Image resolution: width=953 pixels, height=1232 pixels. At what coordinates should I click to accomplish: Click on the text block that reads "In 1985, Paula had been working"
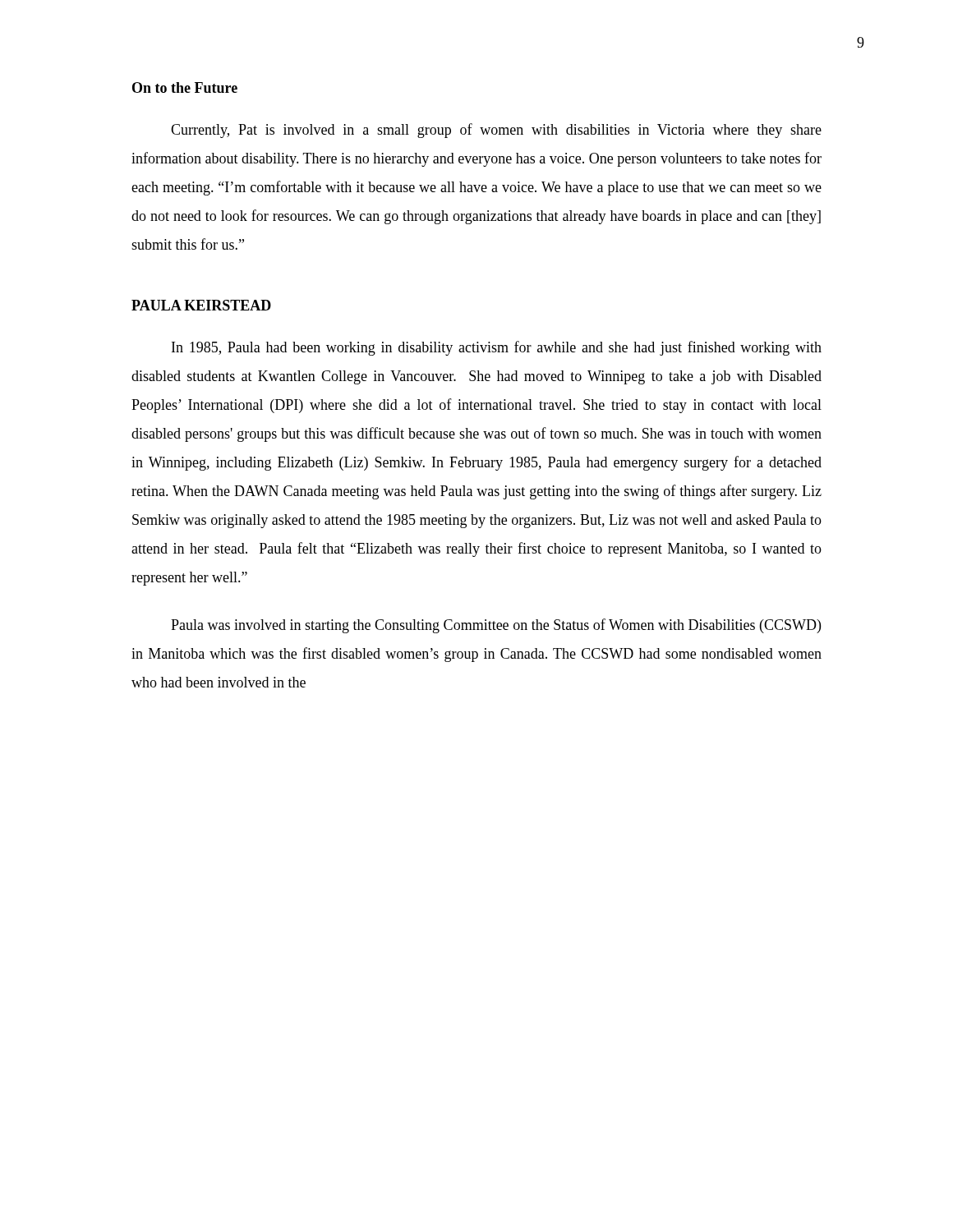[x=476, y=462]
